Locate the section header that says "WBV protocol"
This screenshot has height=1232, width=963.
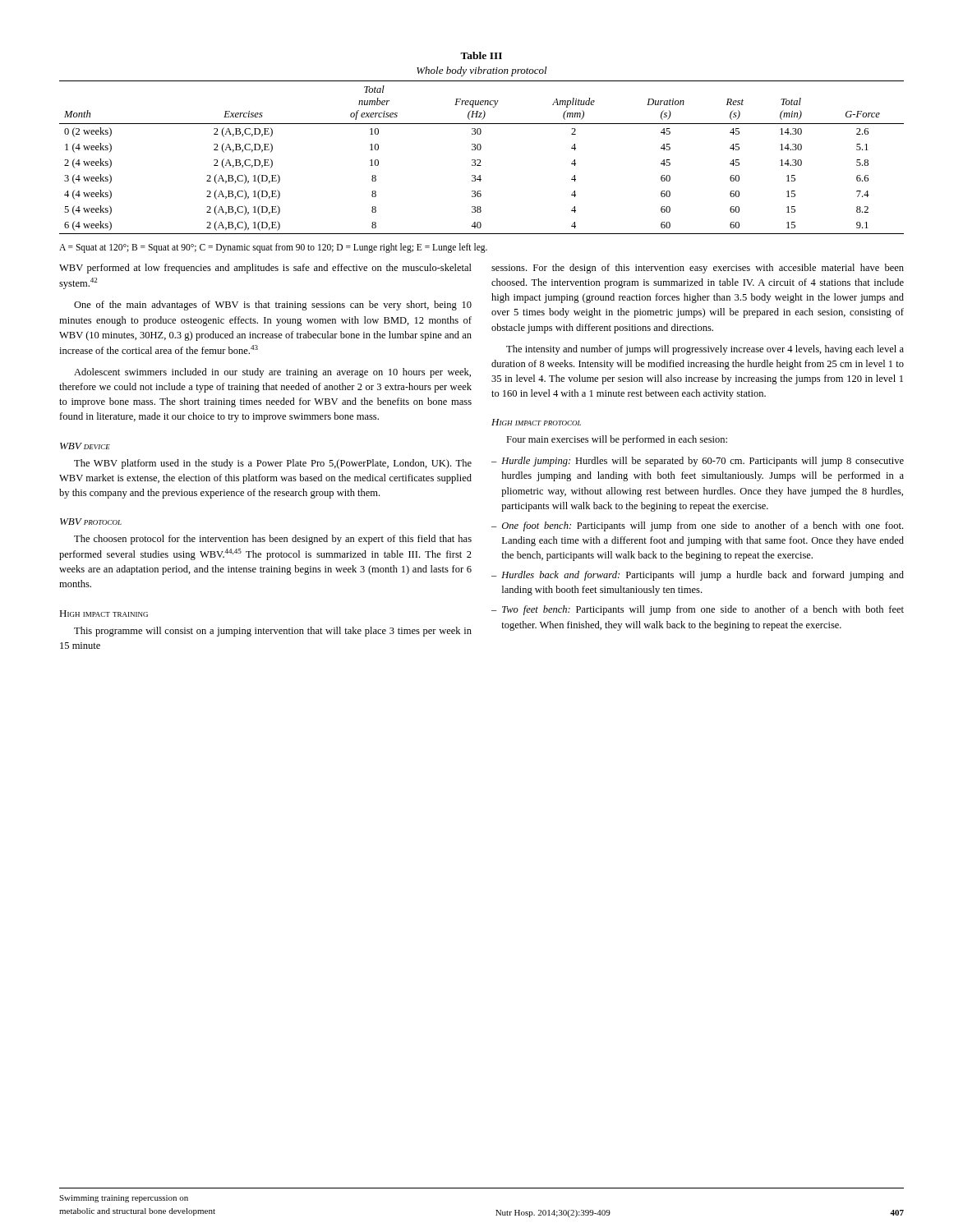(90, 521)
